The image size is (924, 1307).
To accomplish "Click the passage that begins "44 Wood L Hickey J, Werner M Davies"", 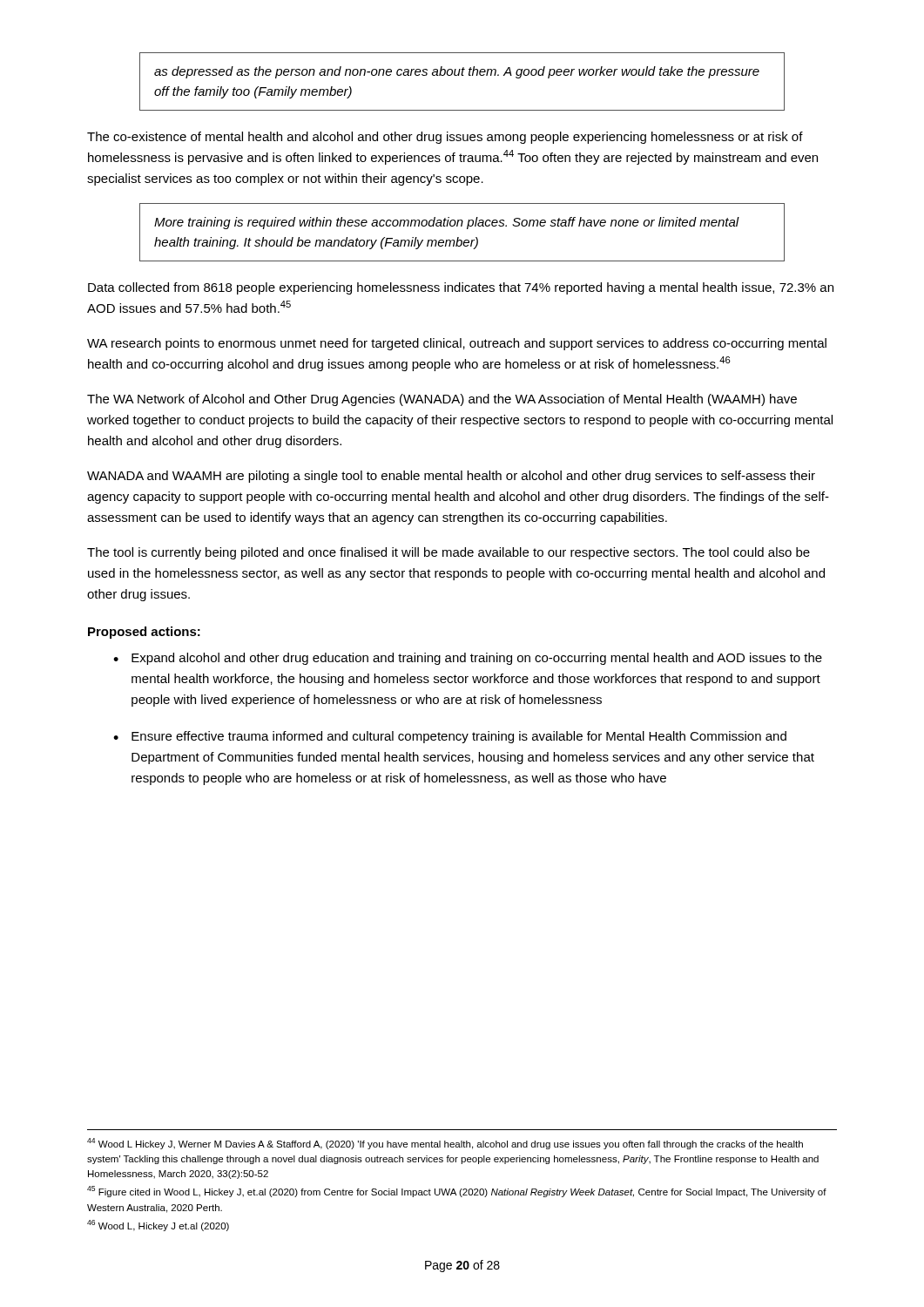I will click(x=453, y=1158).
